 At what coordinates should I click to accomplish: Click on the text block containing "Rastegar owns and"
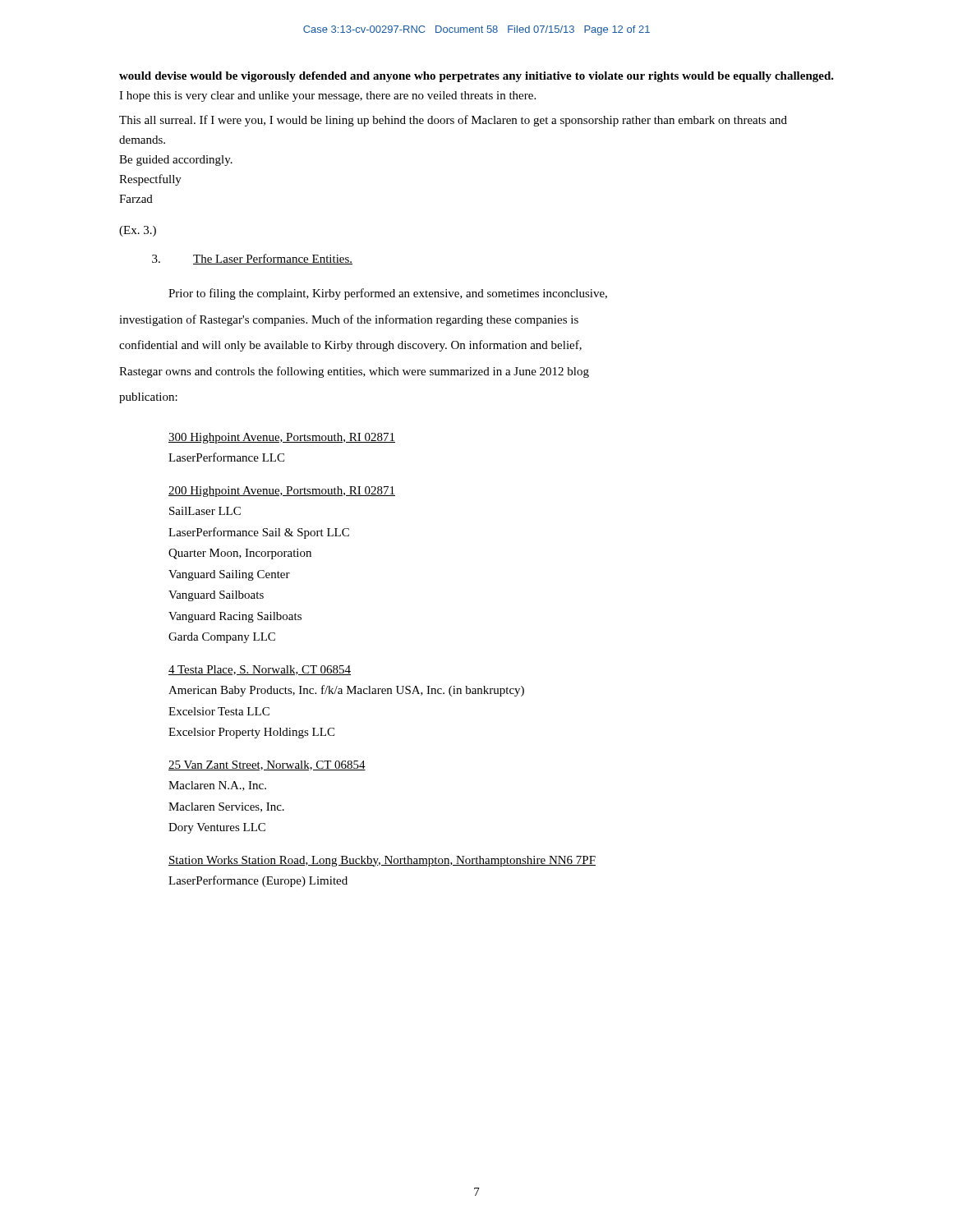pyautogui.click(x=354, y=371)
